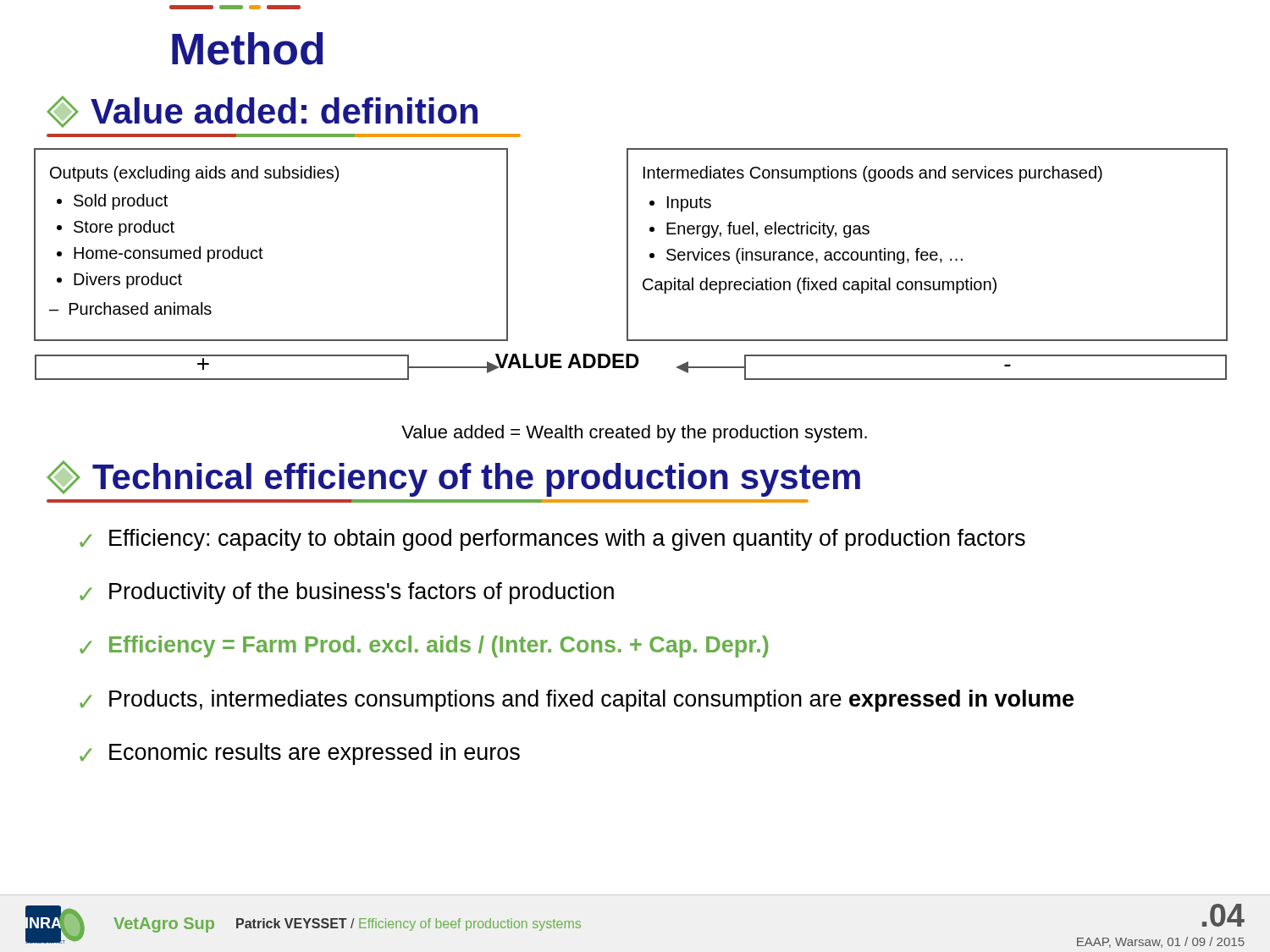Locate the region starting "✓ Efficiency = Farm Prod. excl."

tap(423, 647)
